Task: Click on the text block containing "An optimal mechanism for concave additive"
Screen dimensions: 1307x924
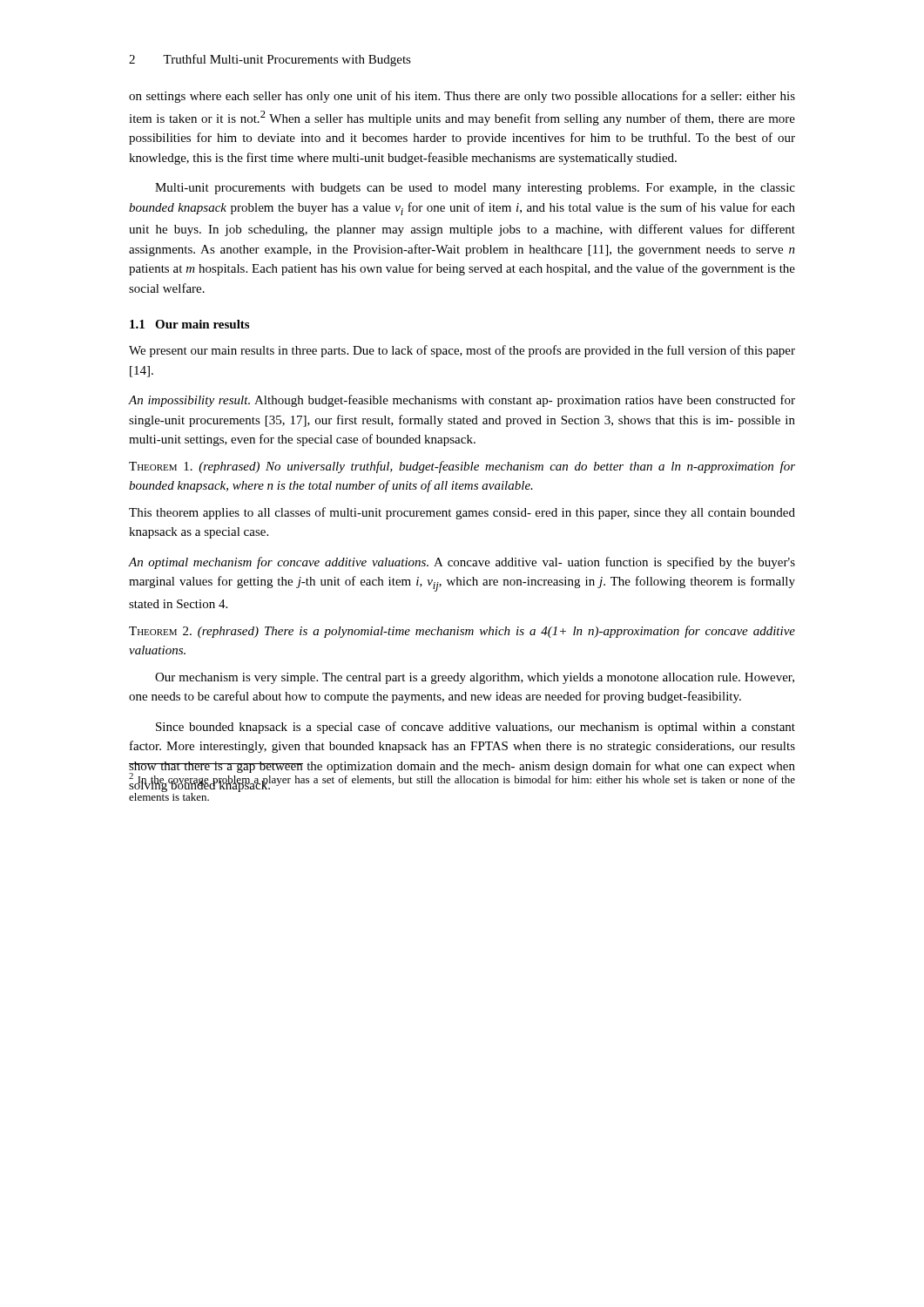Action: click(462, 563)
